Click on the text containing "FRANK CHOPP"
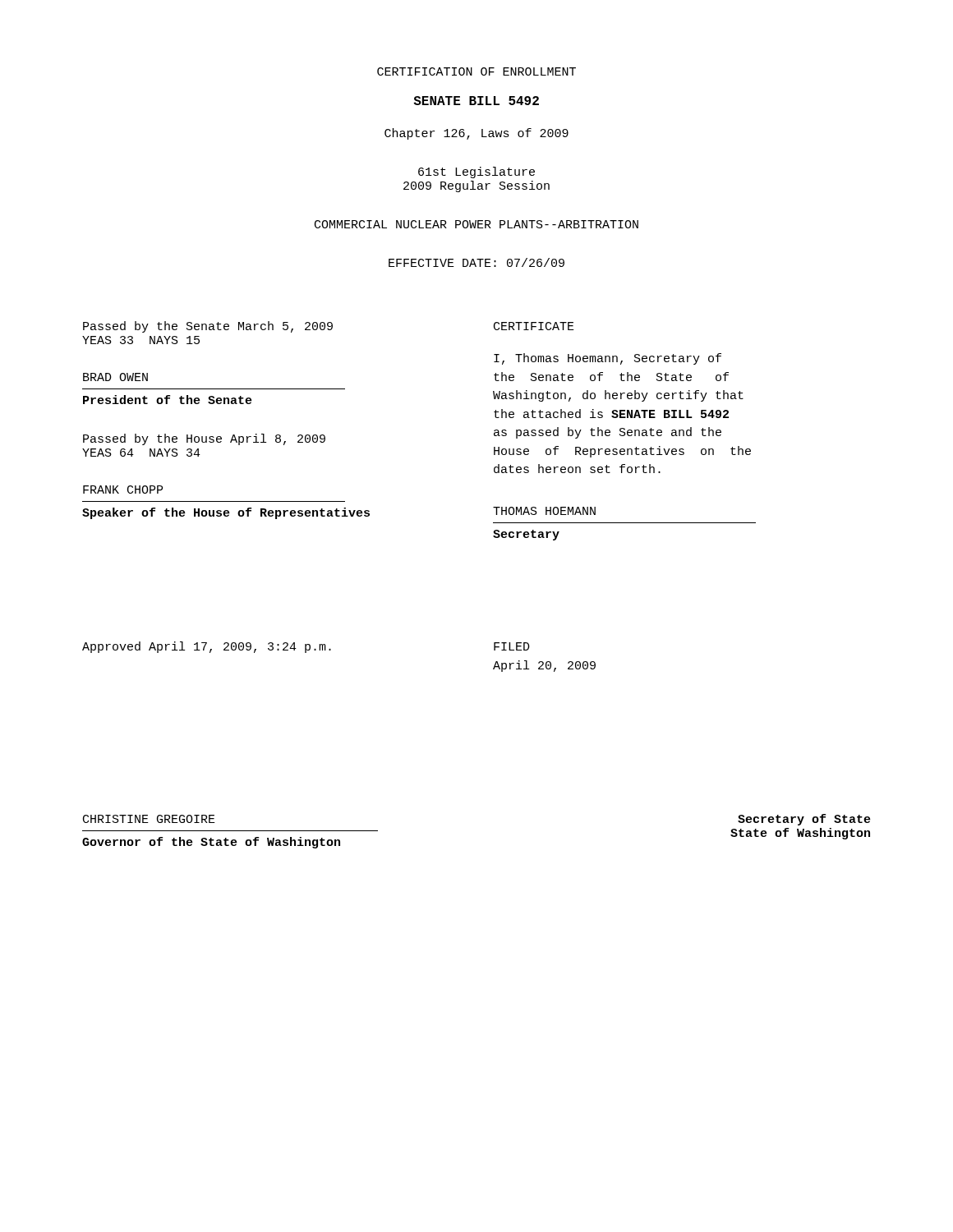953x1232 pixels. point(123,491)
